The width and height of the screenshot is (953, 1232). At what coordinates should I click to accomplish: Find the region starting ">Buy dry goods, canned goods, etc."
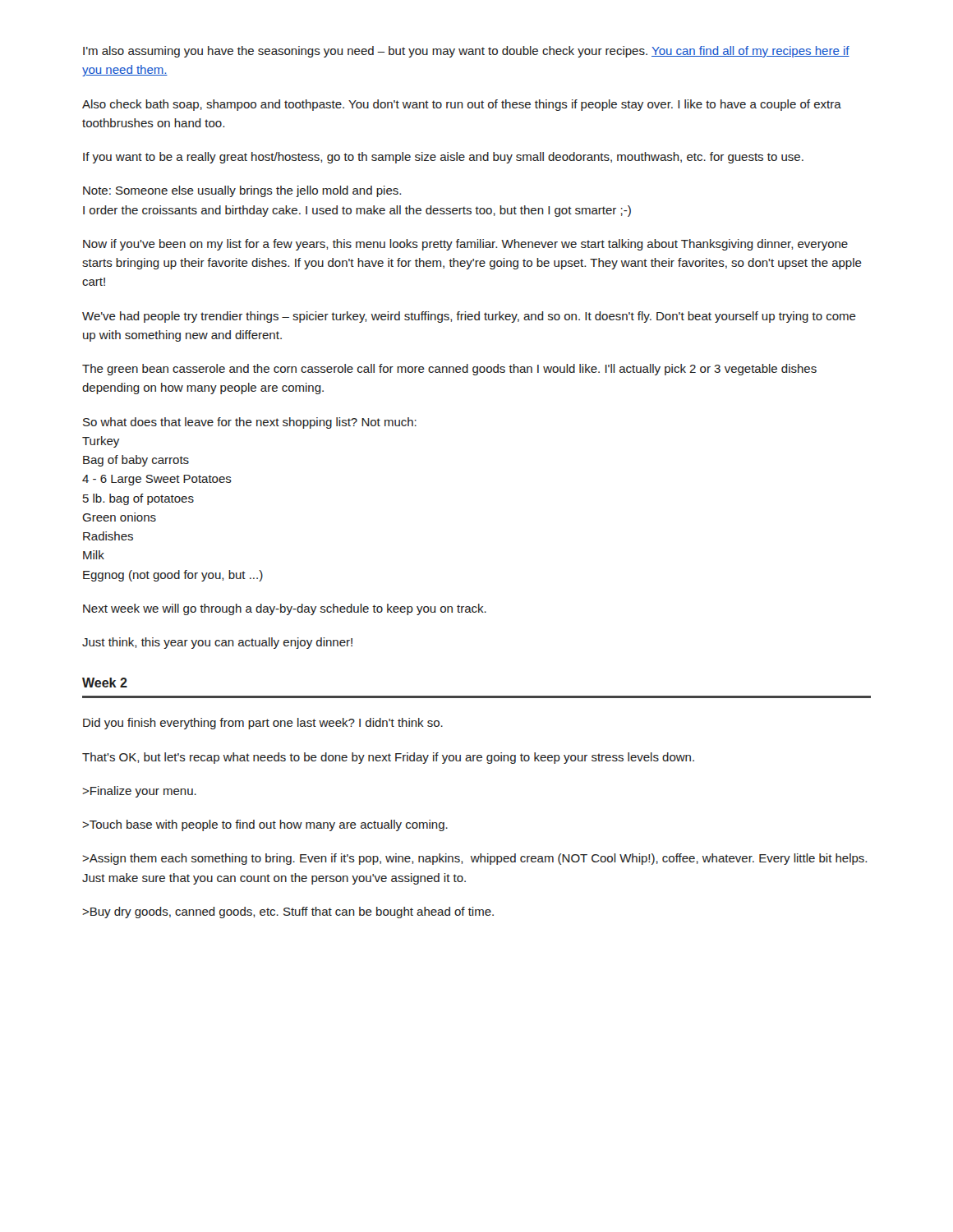click(x=288, y=911)
